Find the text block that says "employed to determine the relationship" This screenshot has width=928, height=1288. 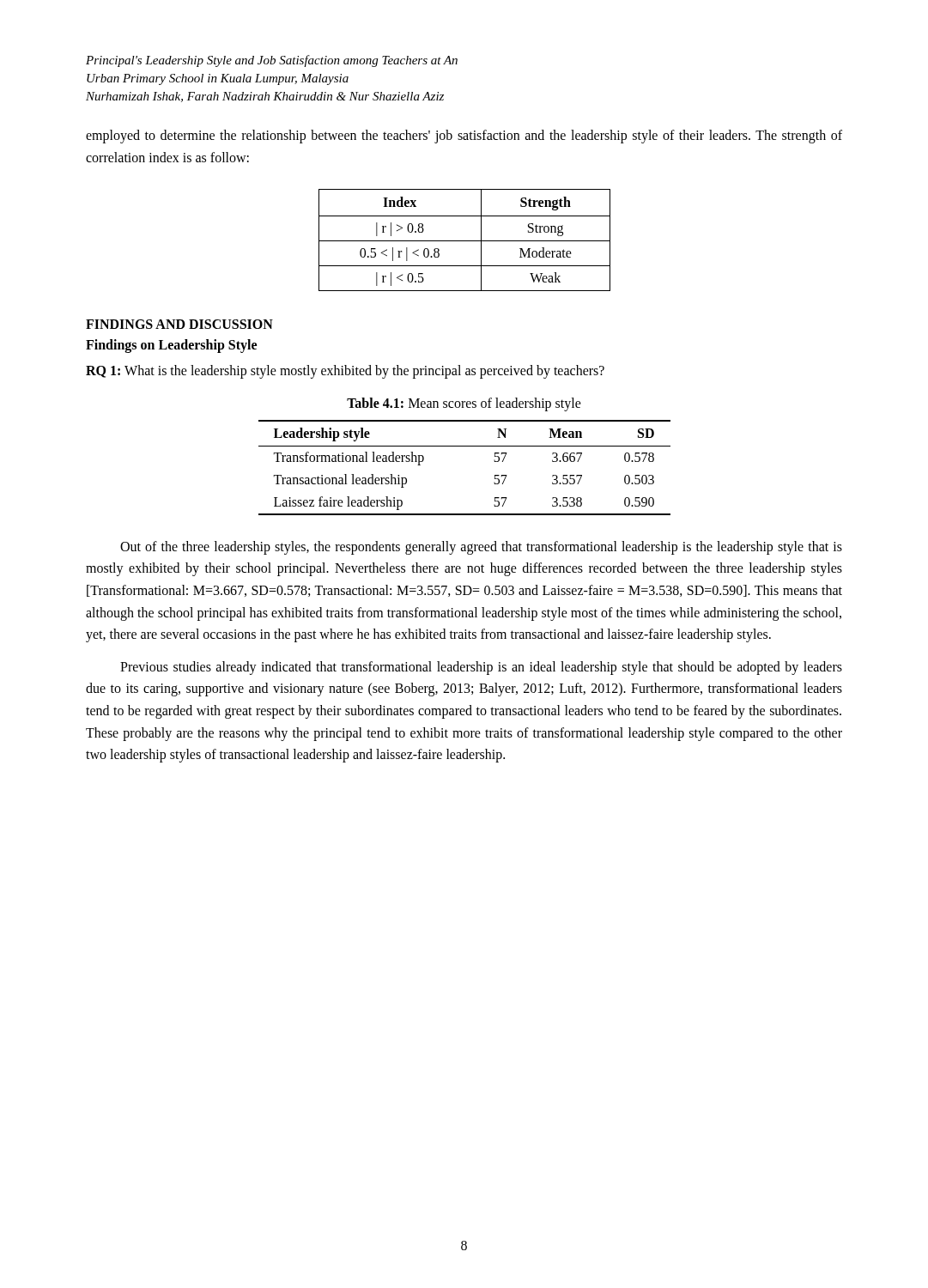464,146
